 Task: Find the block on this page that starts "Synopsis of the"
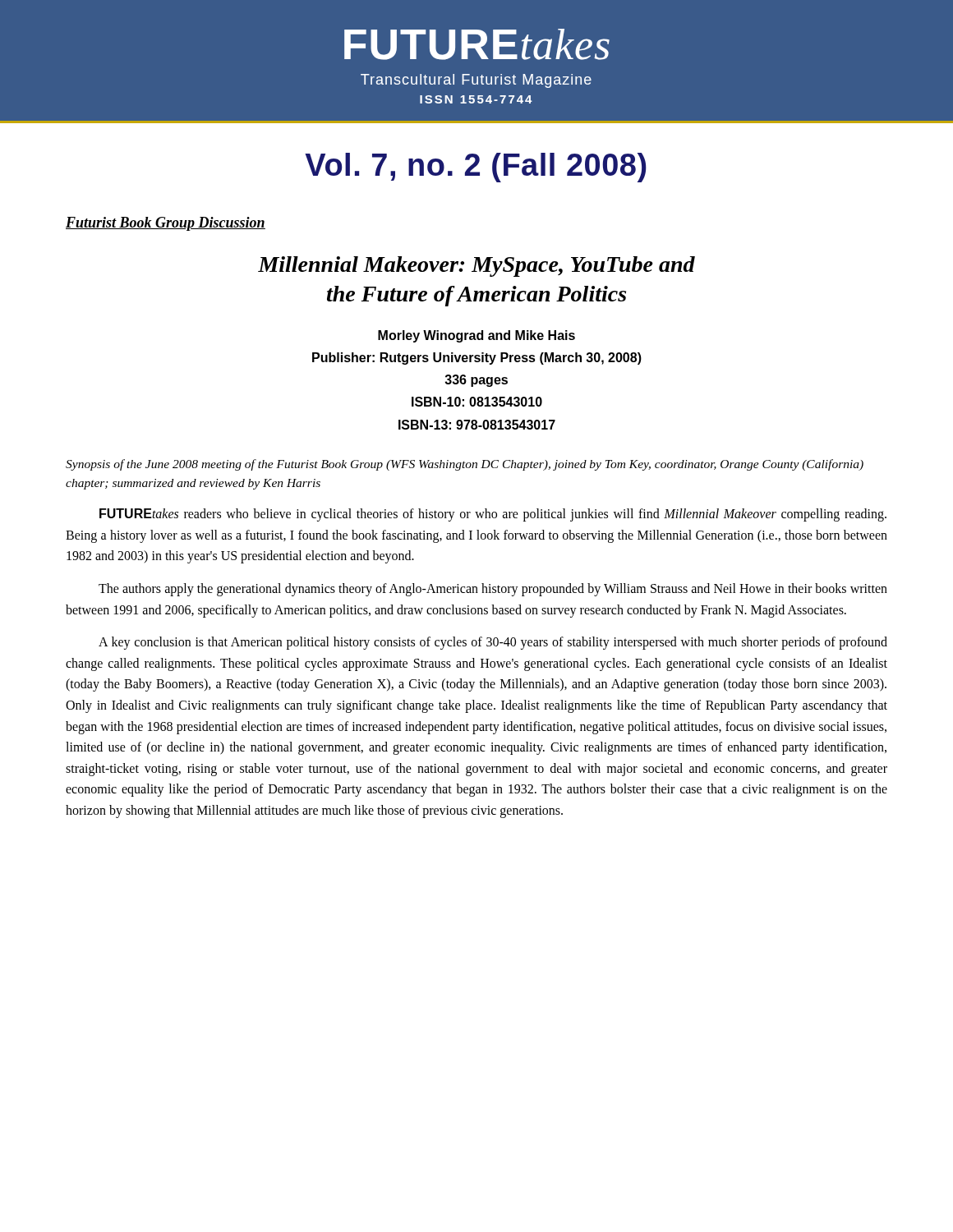[x=476, y=473]
